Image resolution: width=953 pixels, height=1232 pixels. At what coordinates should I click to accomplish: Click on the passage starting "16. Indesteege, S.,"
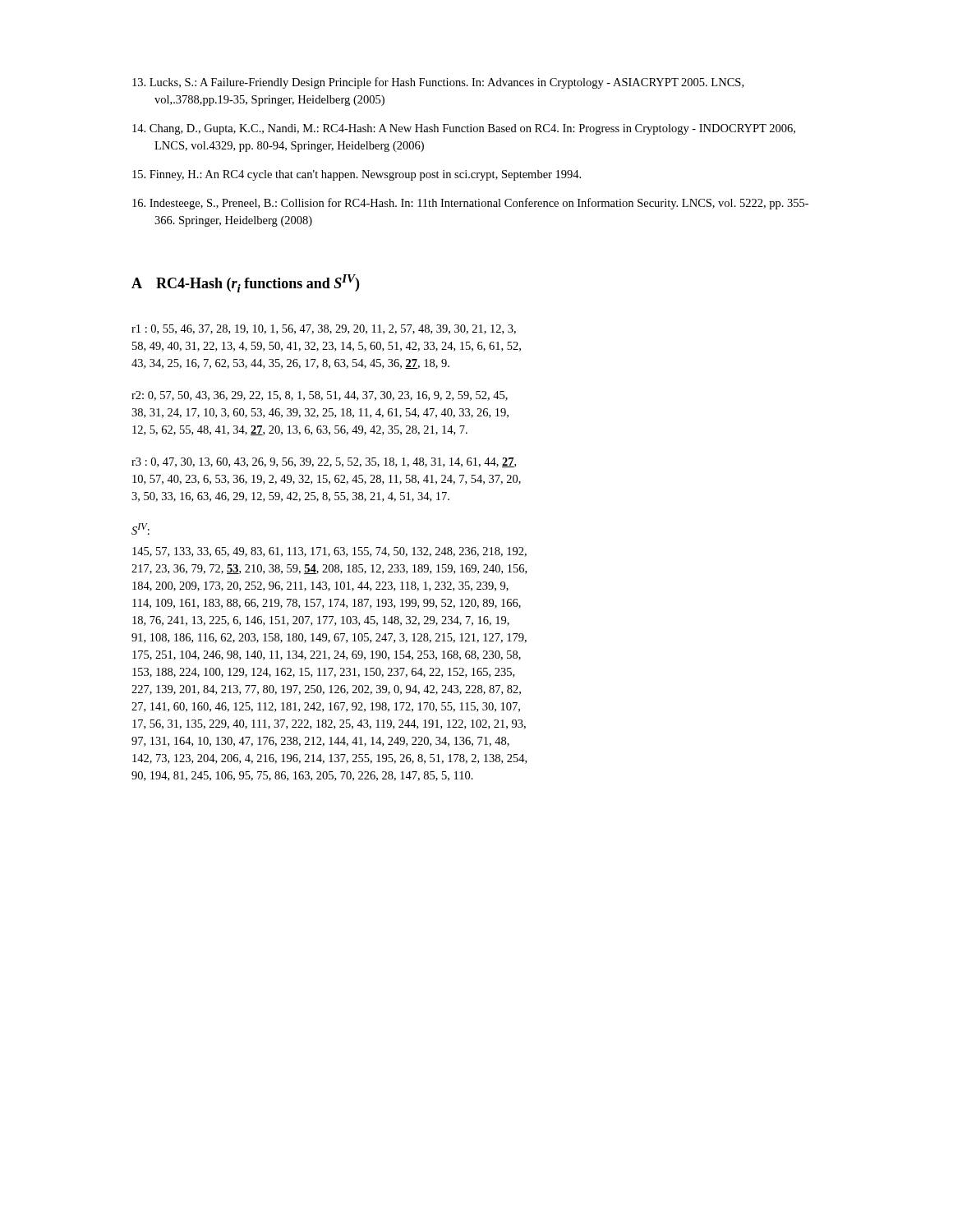(470, 212)
